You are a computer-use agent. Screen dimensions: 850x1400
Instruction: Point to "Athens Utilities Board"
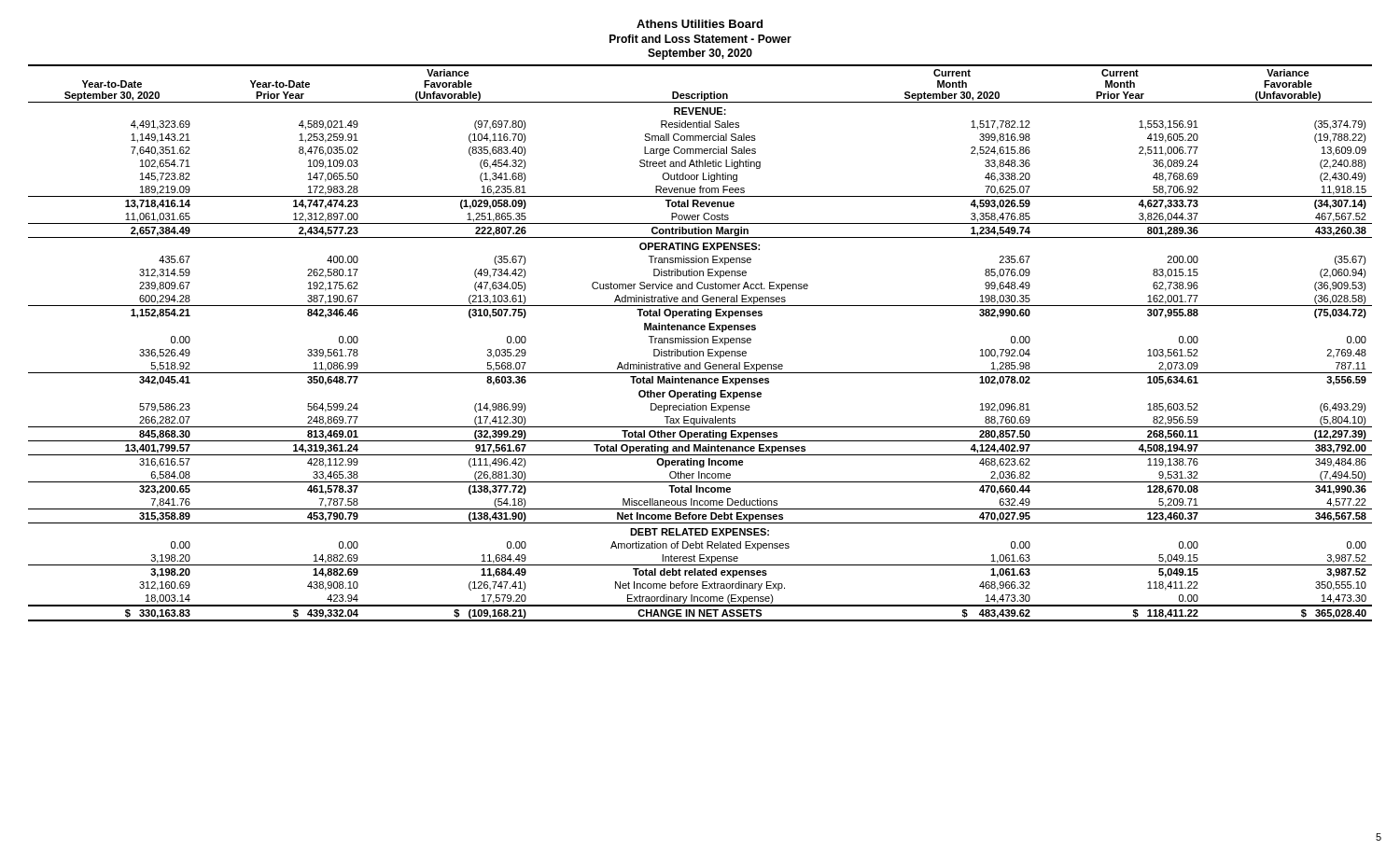(700, 24)
